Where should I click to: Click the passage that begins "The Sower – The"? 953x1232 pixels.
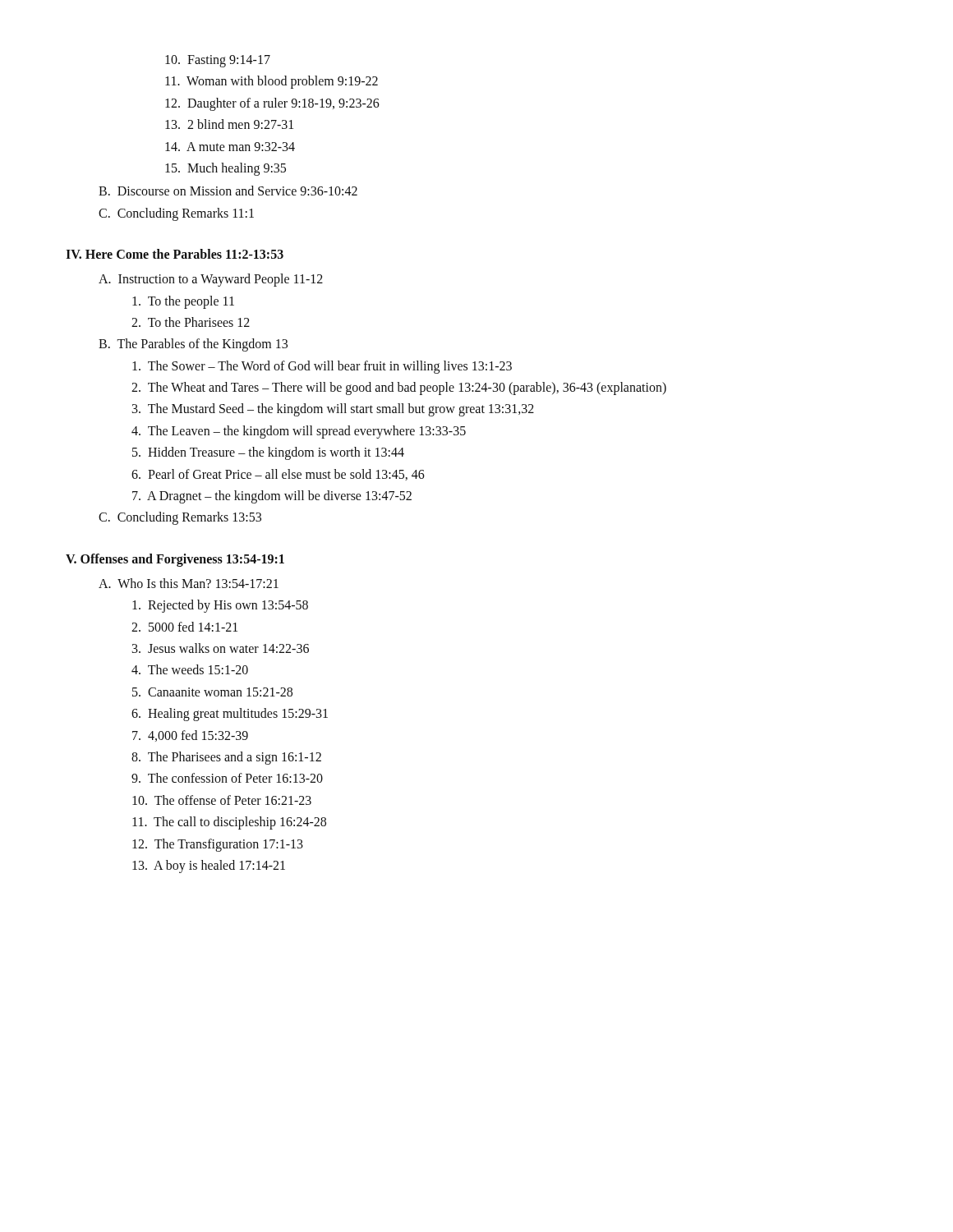(x=322, y=366)
